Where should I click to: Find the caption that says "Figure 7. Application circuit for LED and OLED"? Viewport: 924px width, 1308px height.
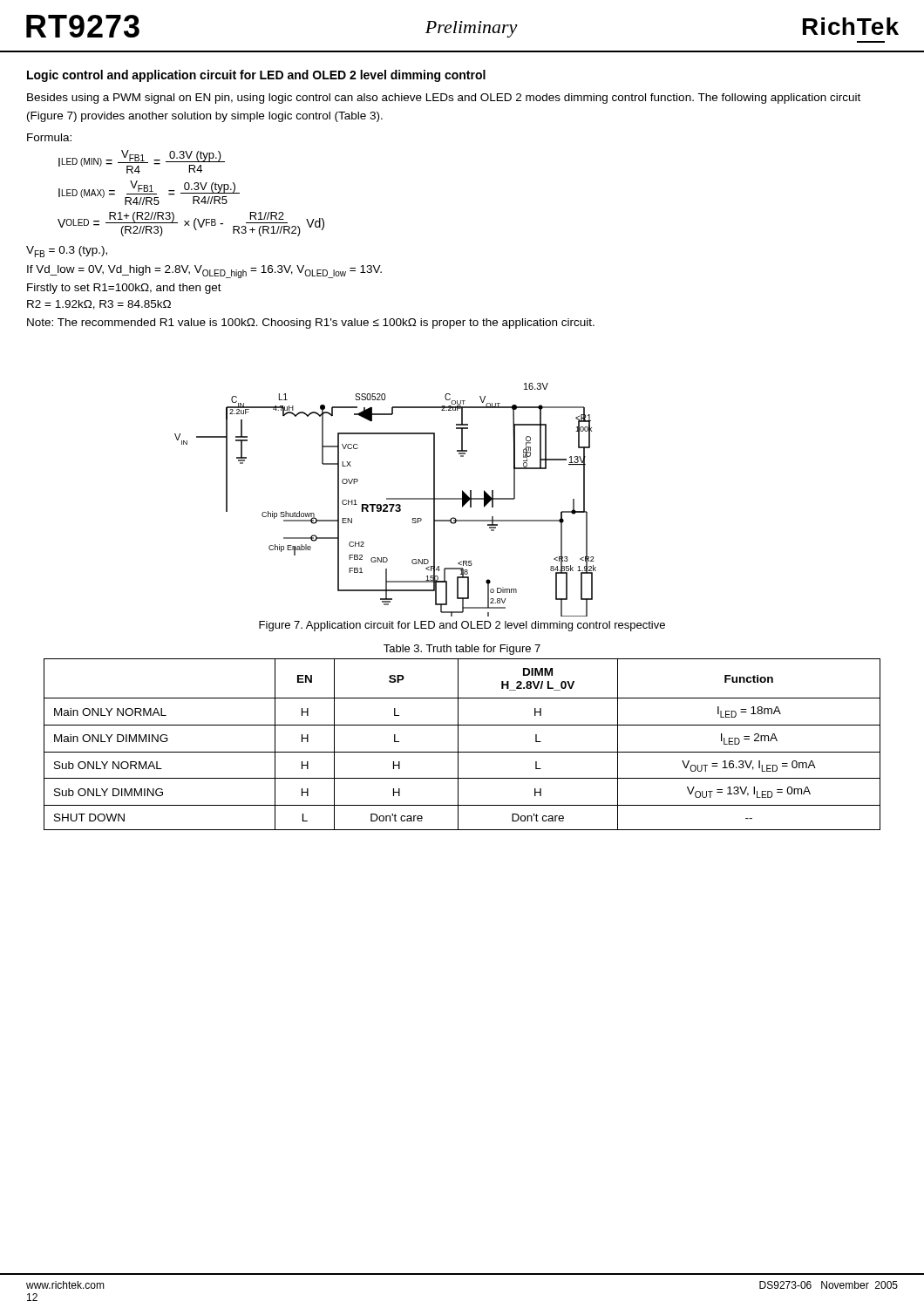point(462,625)
